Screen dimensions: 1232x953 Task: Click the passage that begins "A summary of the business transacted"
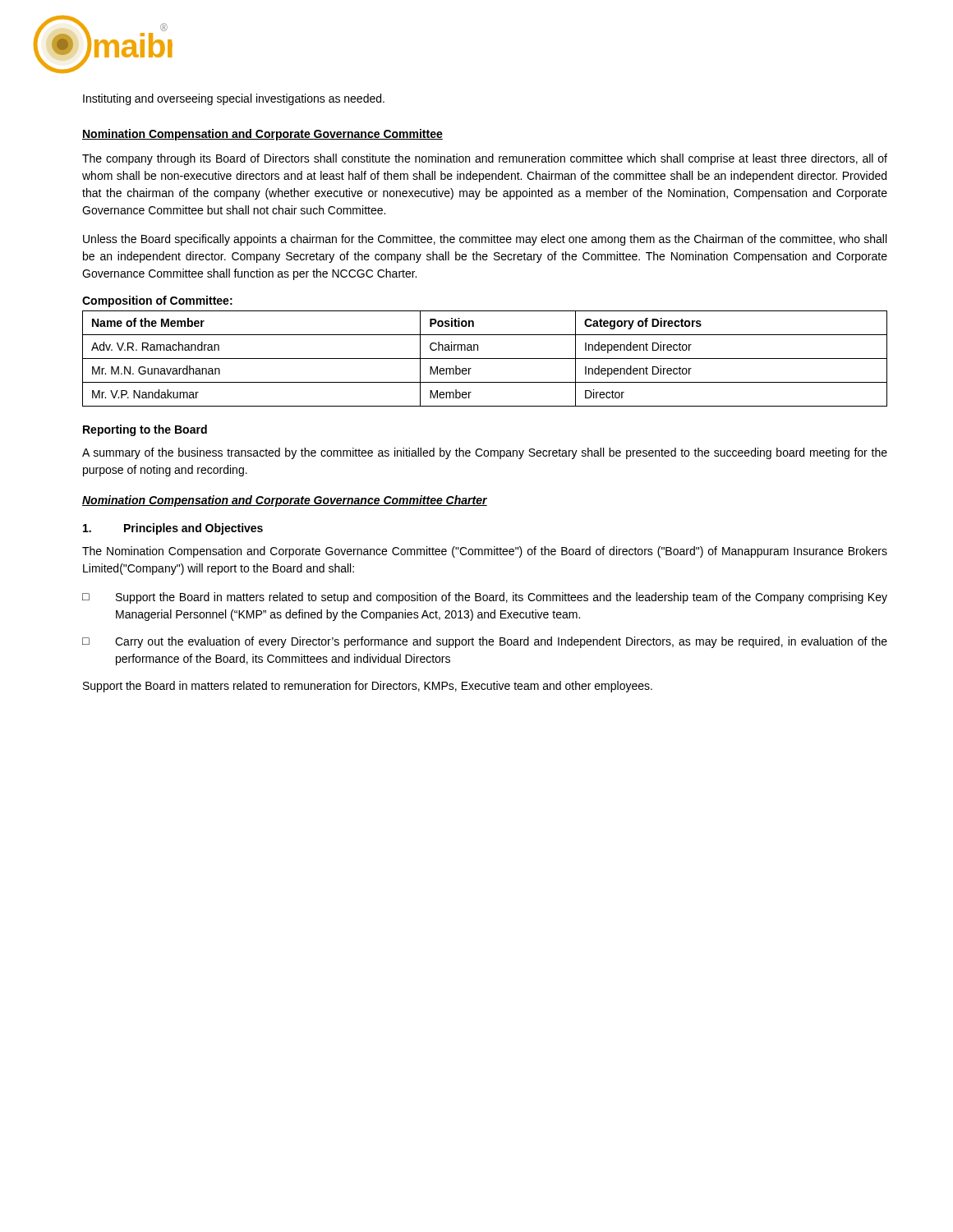[485, 461]
